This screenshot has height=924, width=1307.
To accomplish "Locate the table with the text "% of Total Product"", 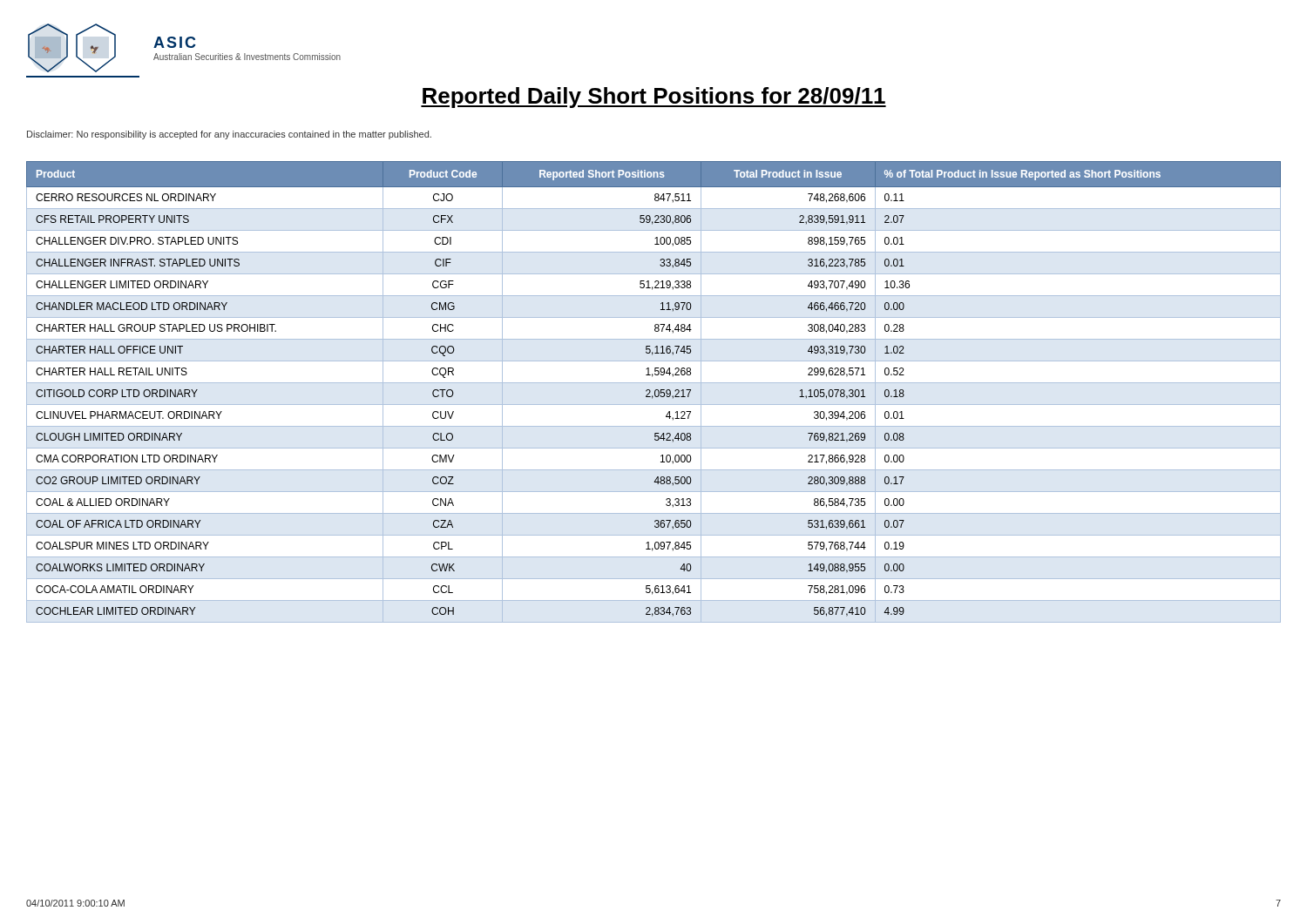I will (x=654, y=392).
